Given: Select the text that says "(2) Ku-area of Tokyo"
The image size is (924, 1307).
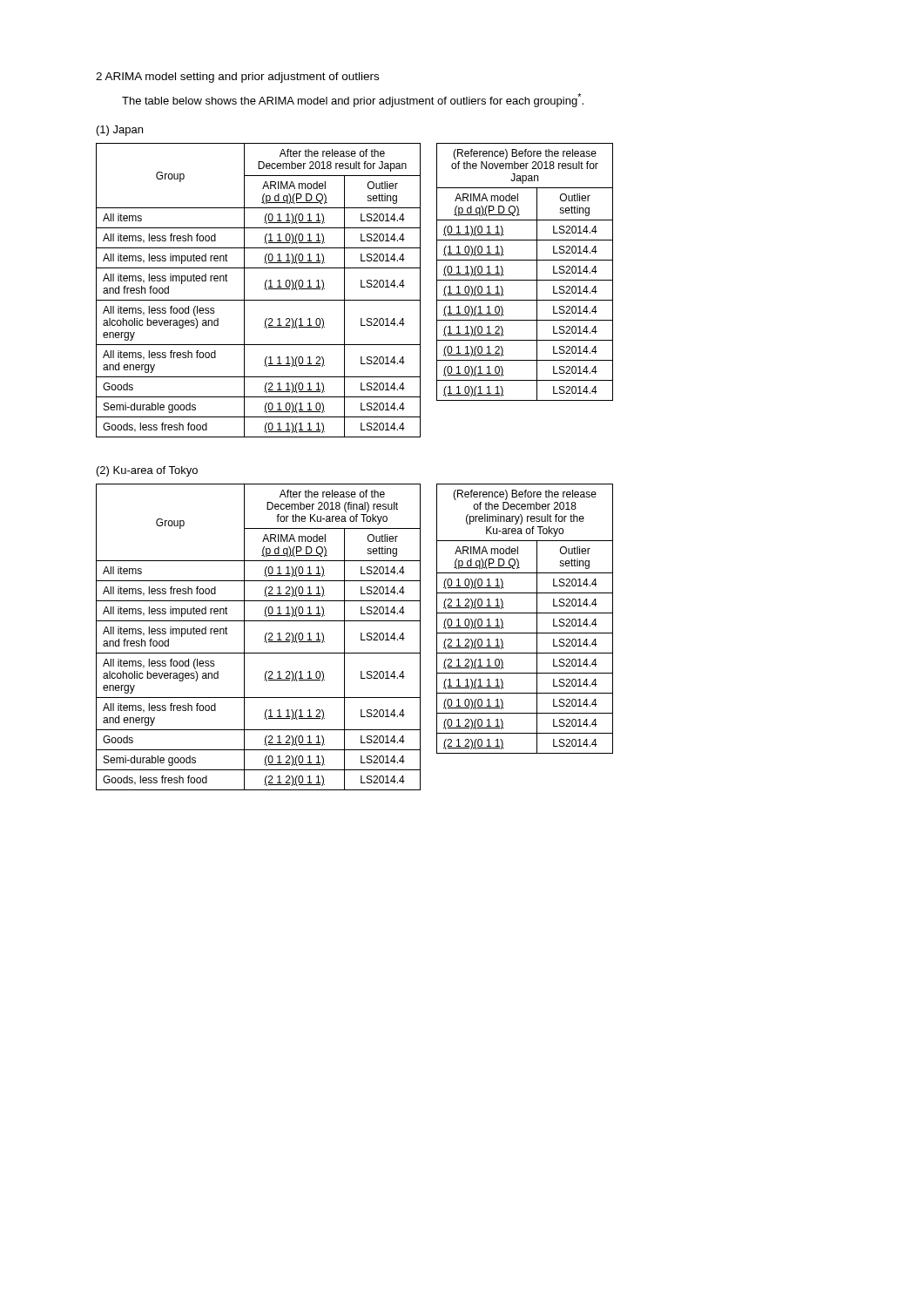Looking at the screenshot, I should pos(147,470).
